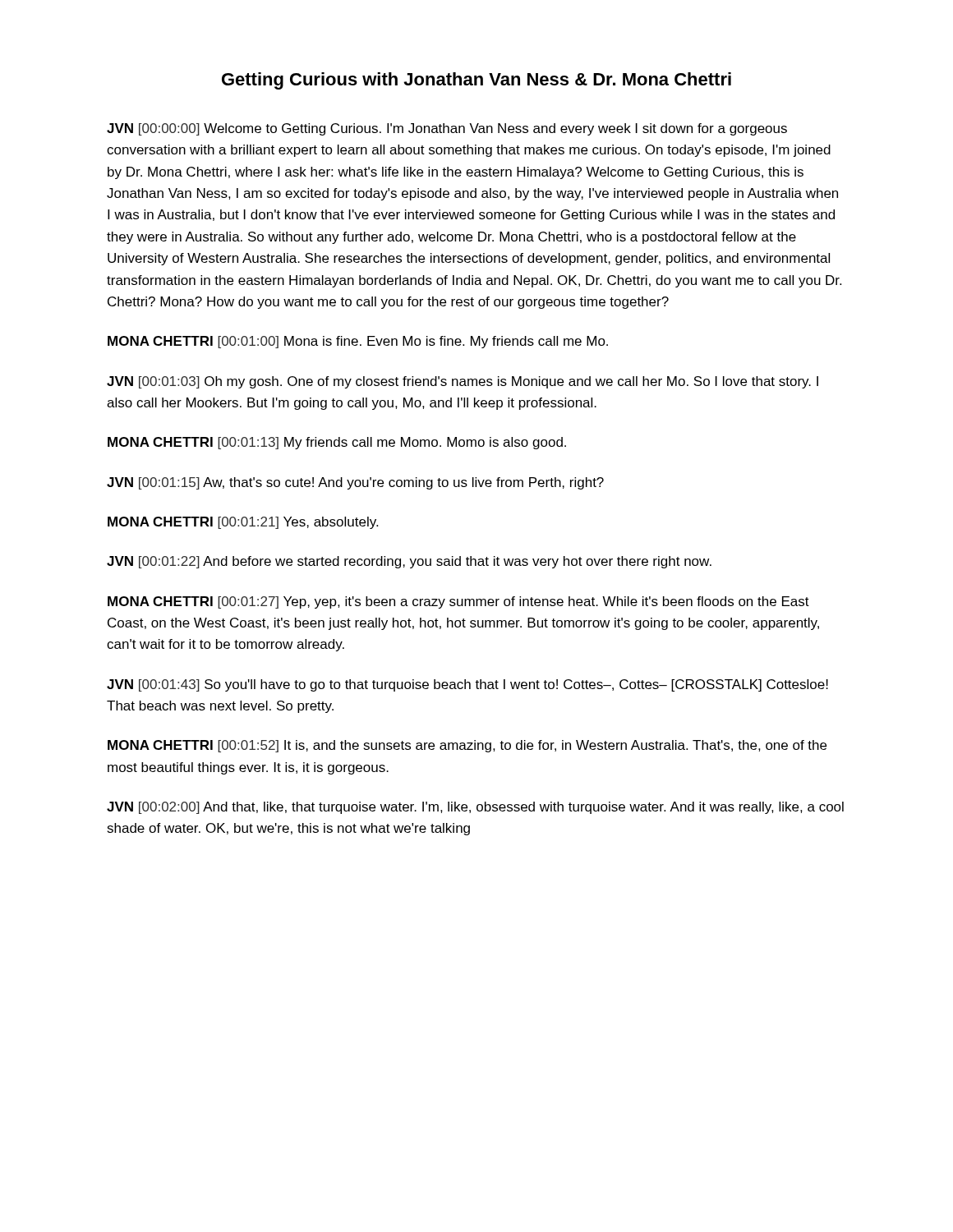Locate the text starting "MONA CHETTRI [00:01:52] It is, and the"

click(467, 756)
